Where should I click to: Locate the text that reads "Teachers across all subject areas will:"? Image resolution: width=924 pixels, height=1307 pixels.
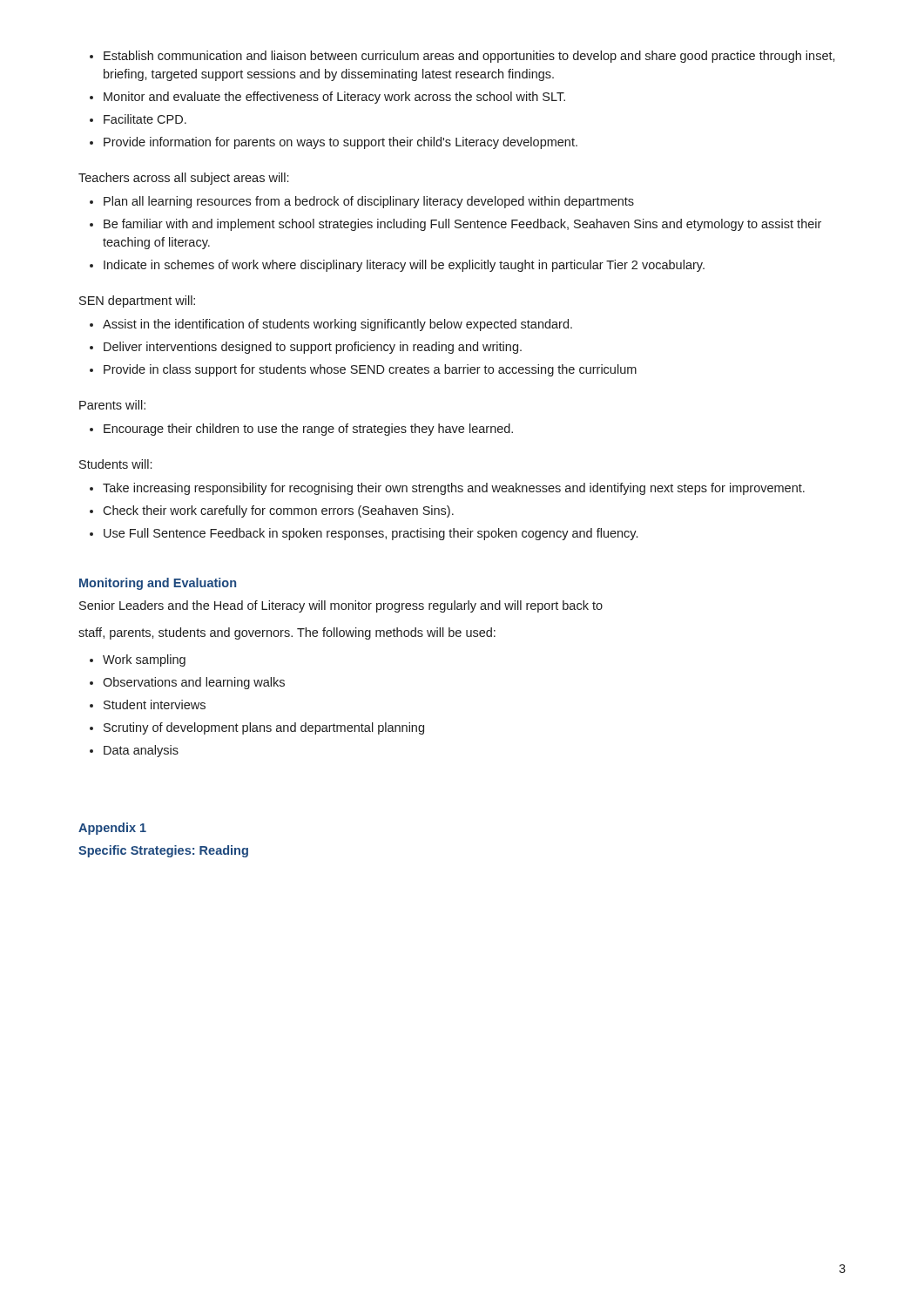[184, 178]
